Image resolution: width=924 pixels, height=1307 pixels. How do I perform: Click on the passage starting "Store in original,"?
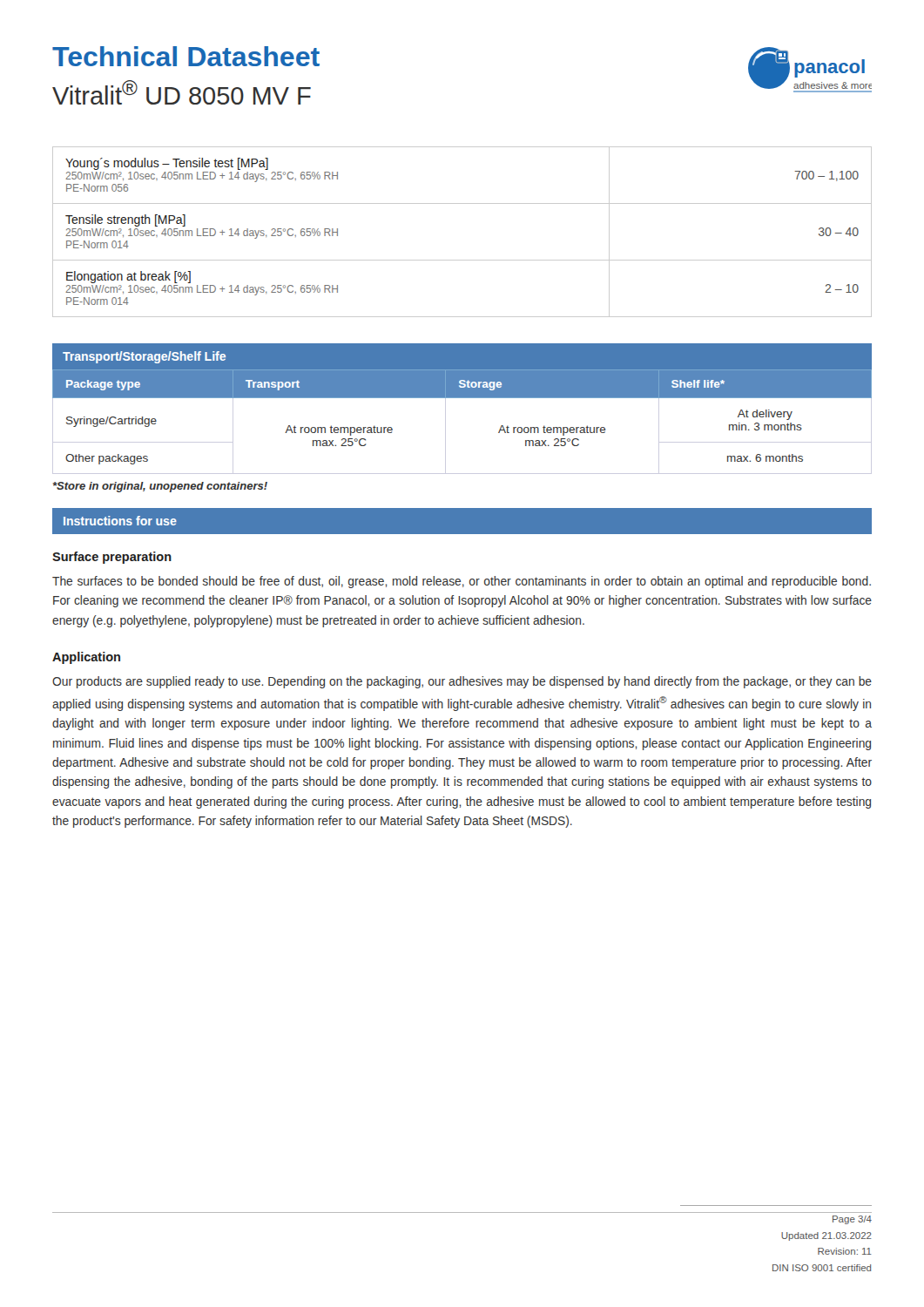click(160, 486)
